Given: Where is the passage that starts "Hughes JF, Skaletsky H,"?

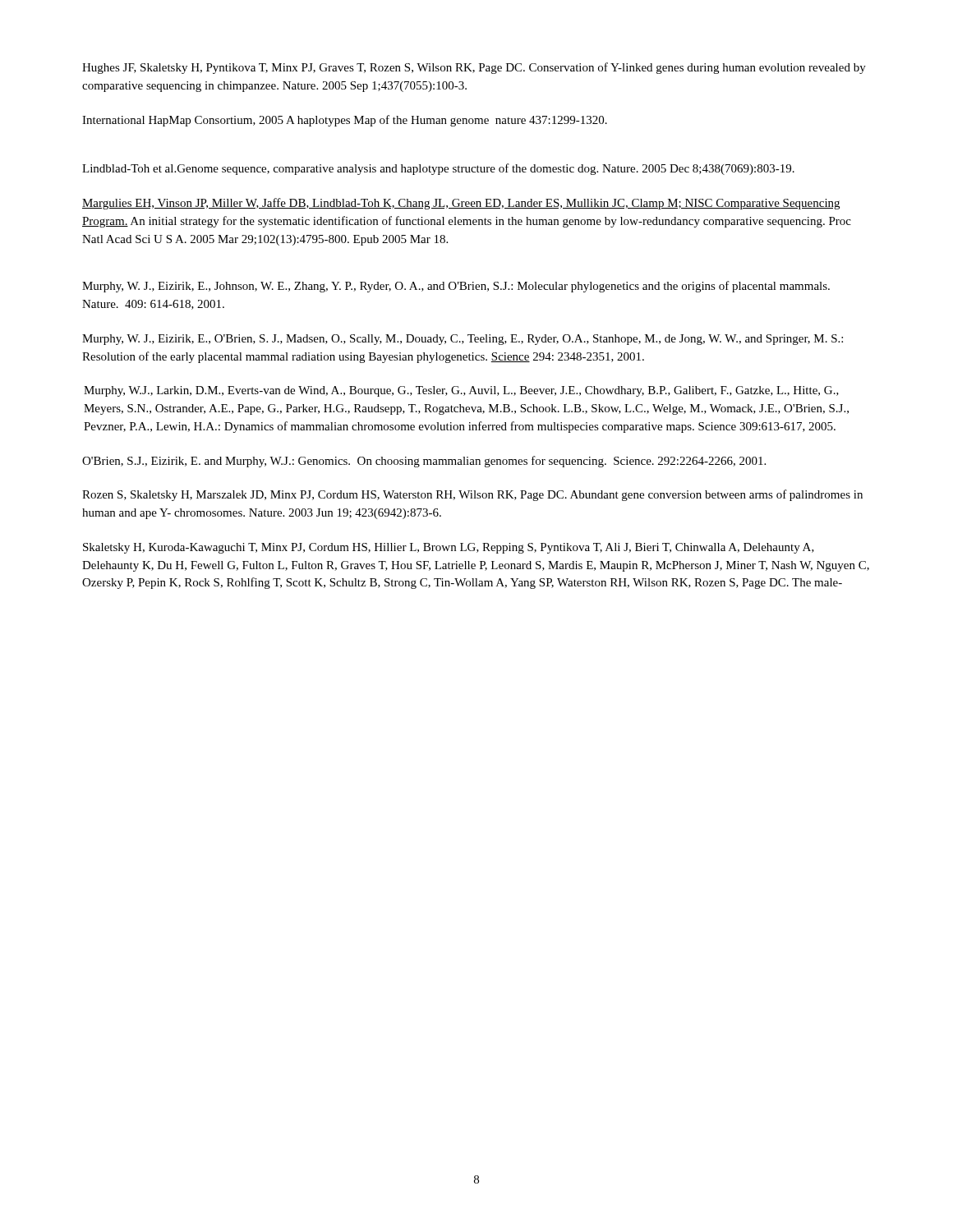Looking at the screenshot, I should click(x=474, y=76).
